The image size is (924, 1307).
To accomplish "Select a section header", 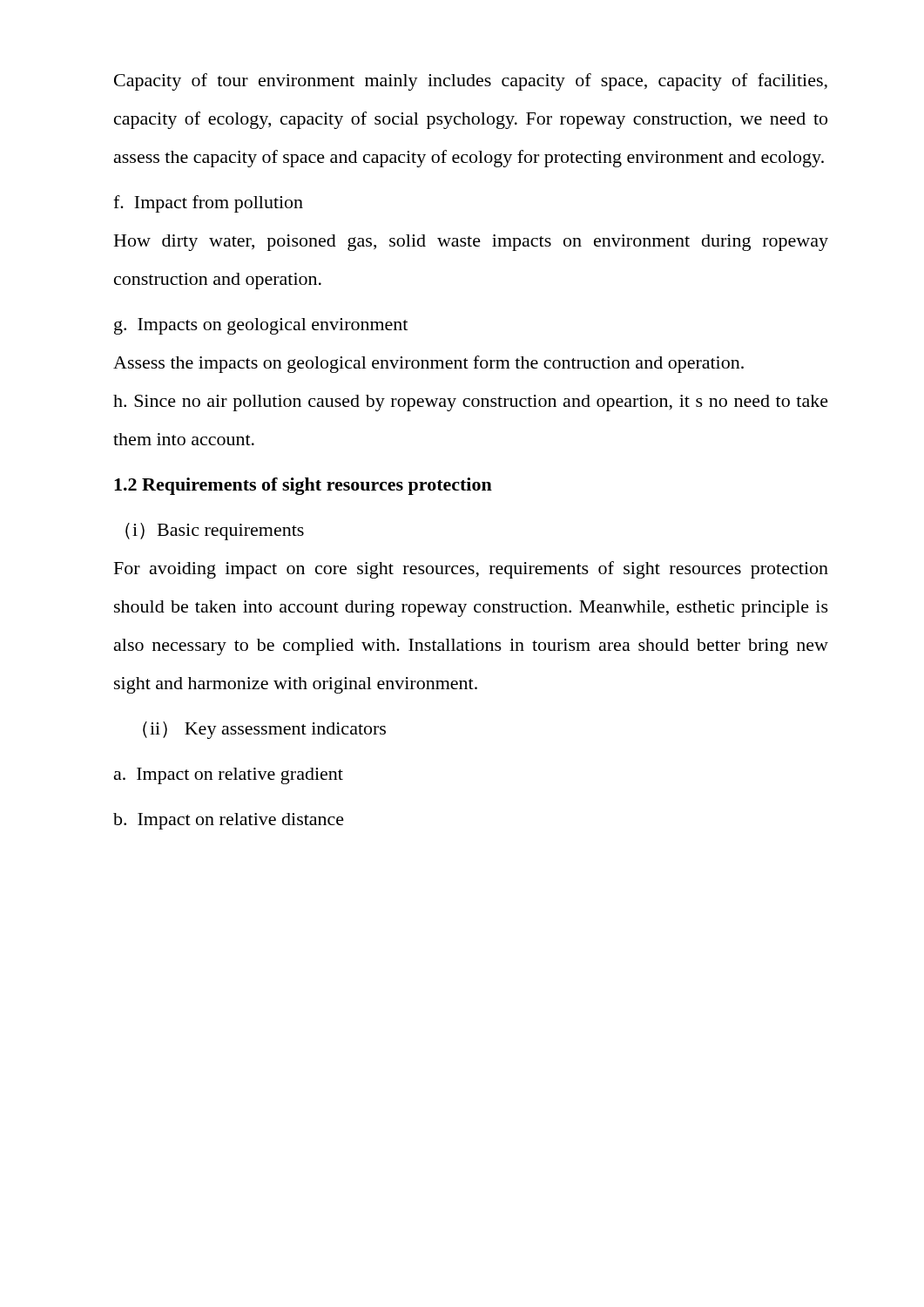I will tap(302, 484).
